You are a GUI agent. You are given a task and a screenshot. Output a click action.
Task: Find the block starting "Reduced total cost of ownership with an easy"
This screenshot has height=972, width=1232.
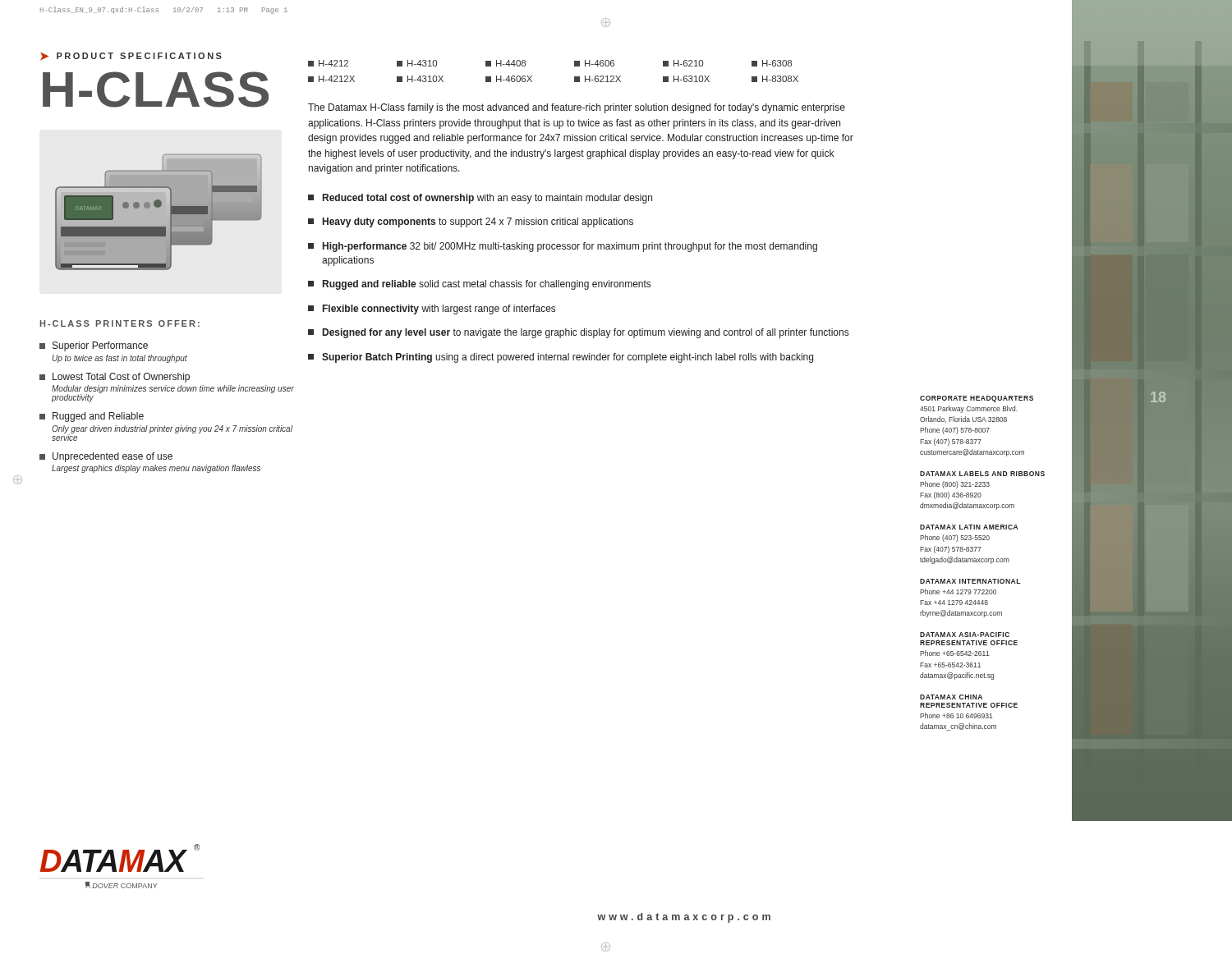tap(480, 198)
